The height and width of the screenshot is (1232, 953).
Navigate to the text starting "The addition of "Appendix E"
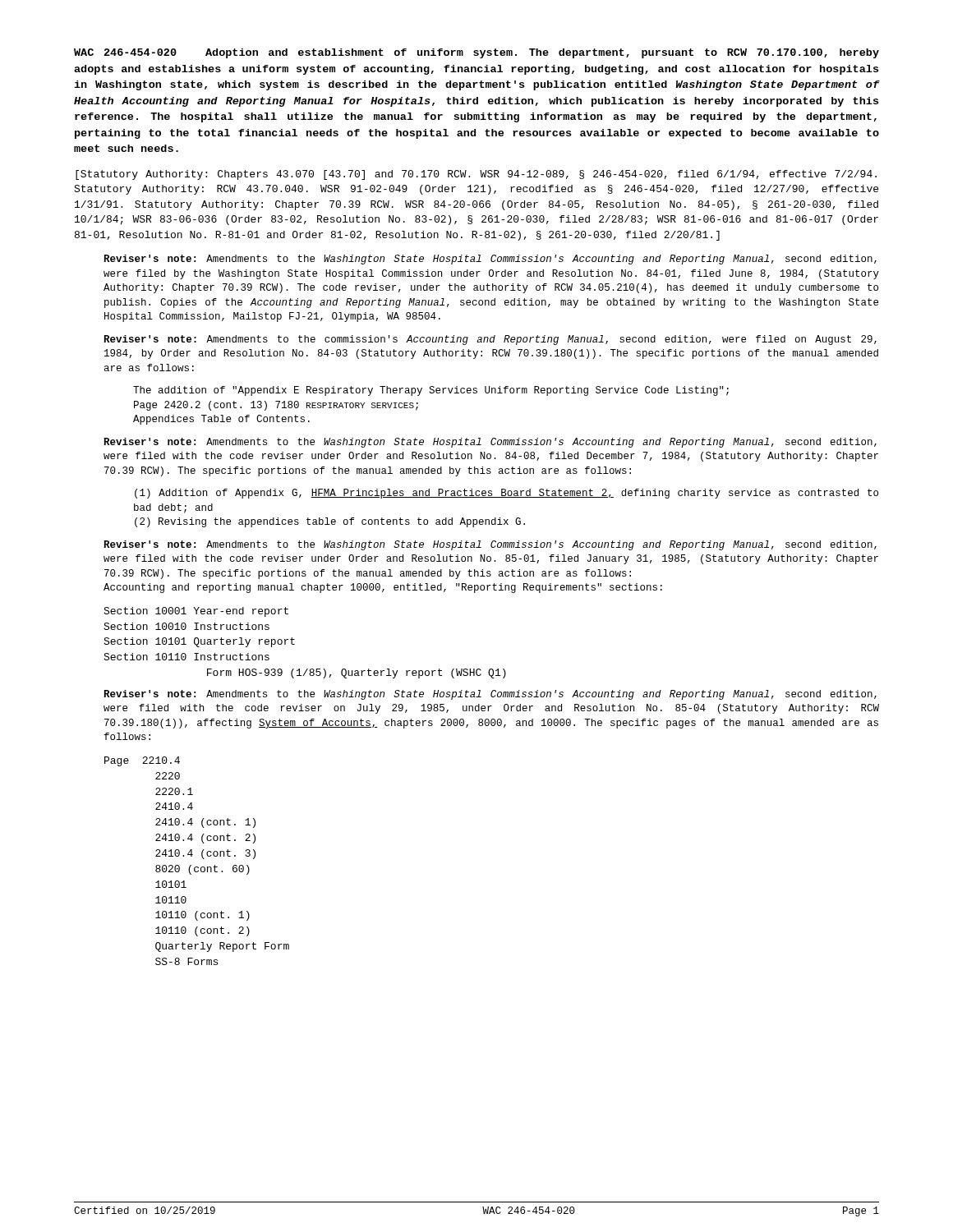click(431, 391)
